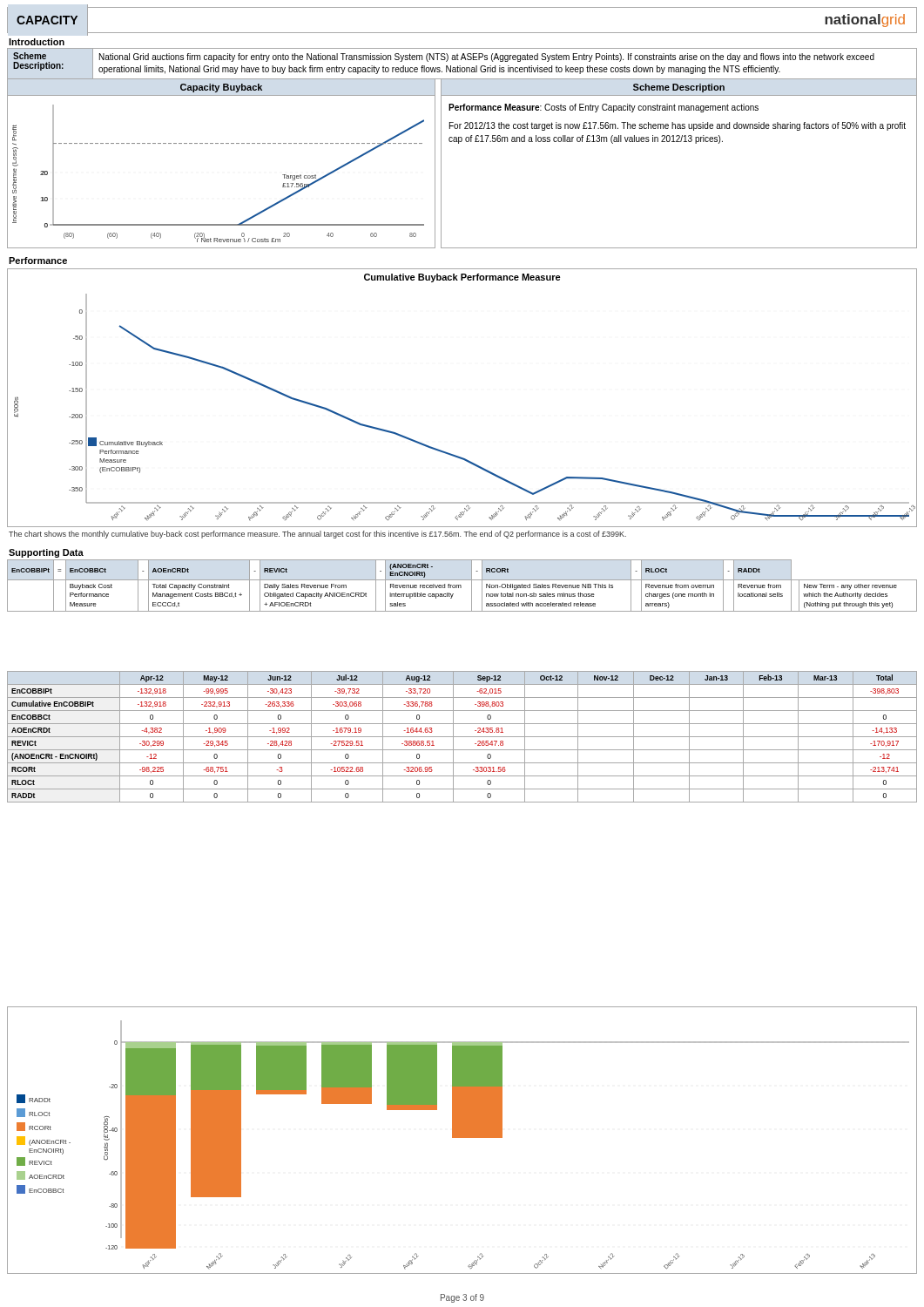Viewport: 924px width, 1307px height.
Task: Locate the table with the text "National Grid auctions firm"
Action: (x=462, y=64)
